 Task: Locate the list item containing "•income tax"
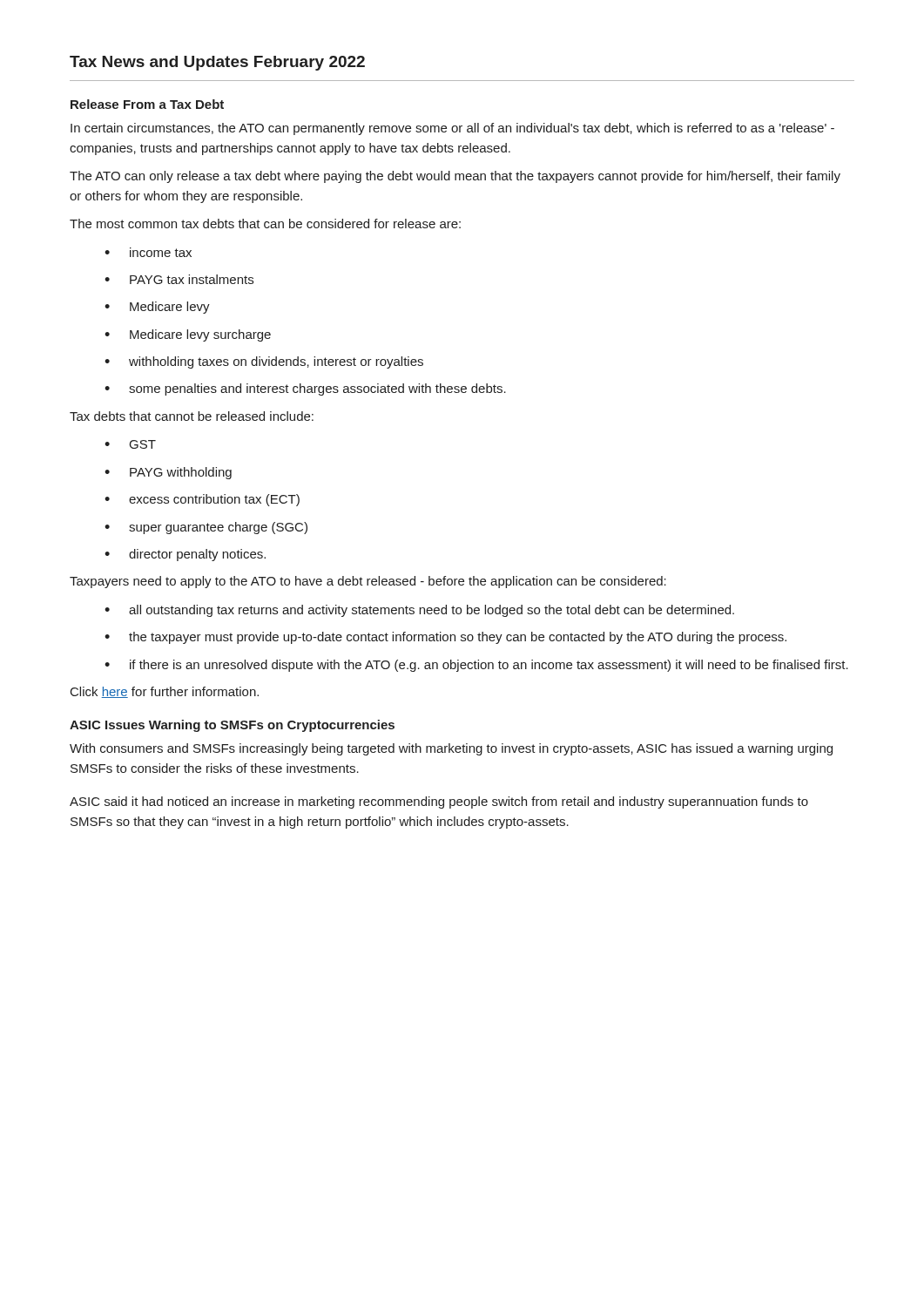pos(148,252)
